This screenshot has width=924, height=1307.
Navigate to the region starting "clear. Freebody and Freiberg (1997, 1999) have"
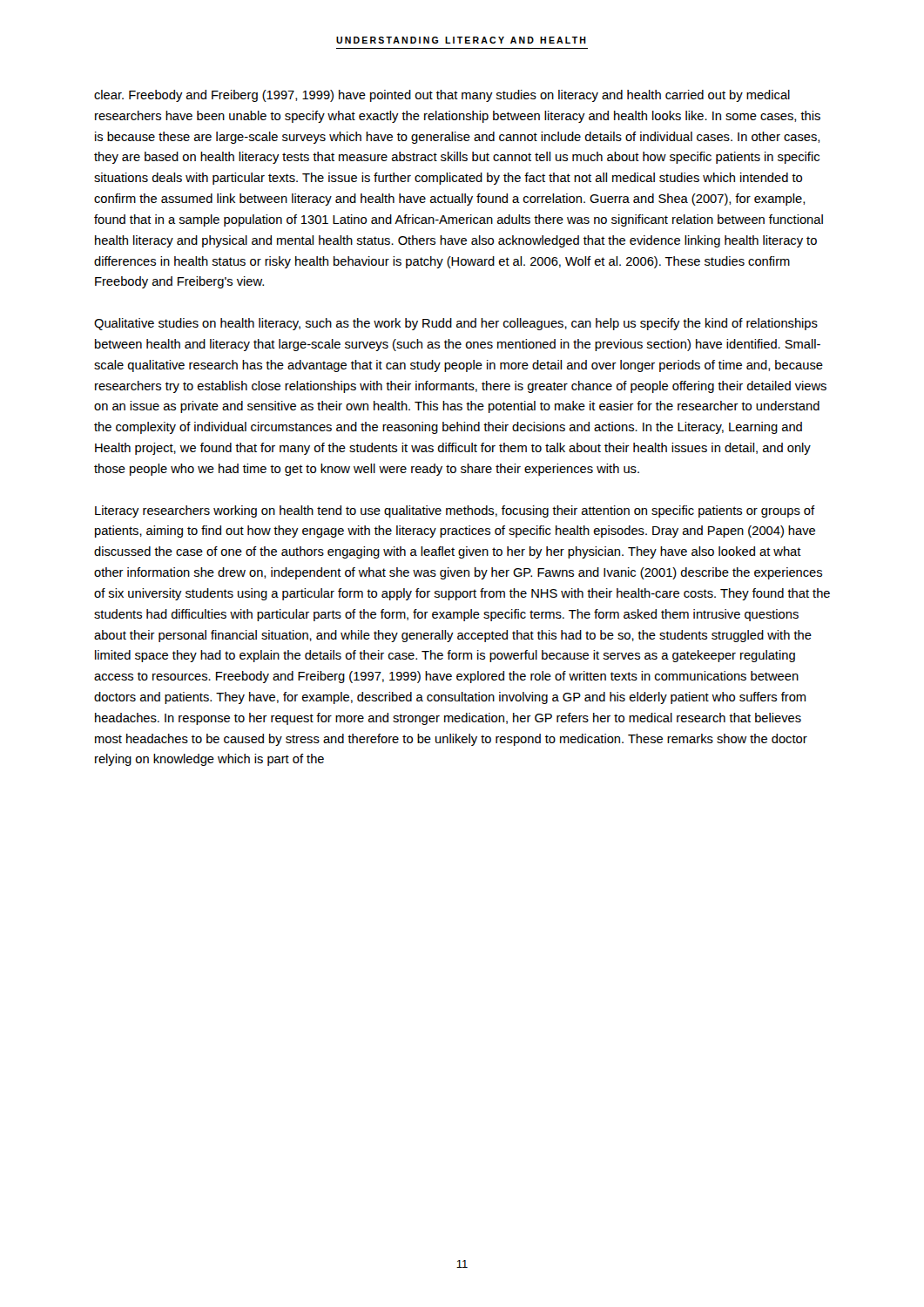coord(459,188)
